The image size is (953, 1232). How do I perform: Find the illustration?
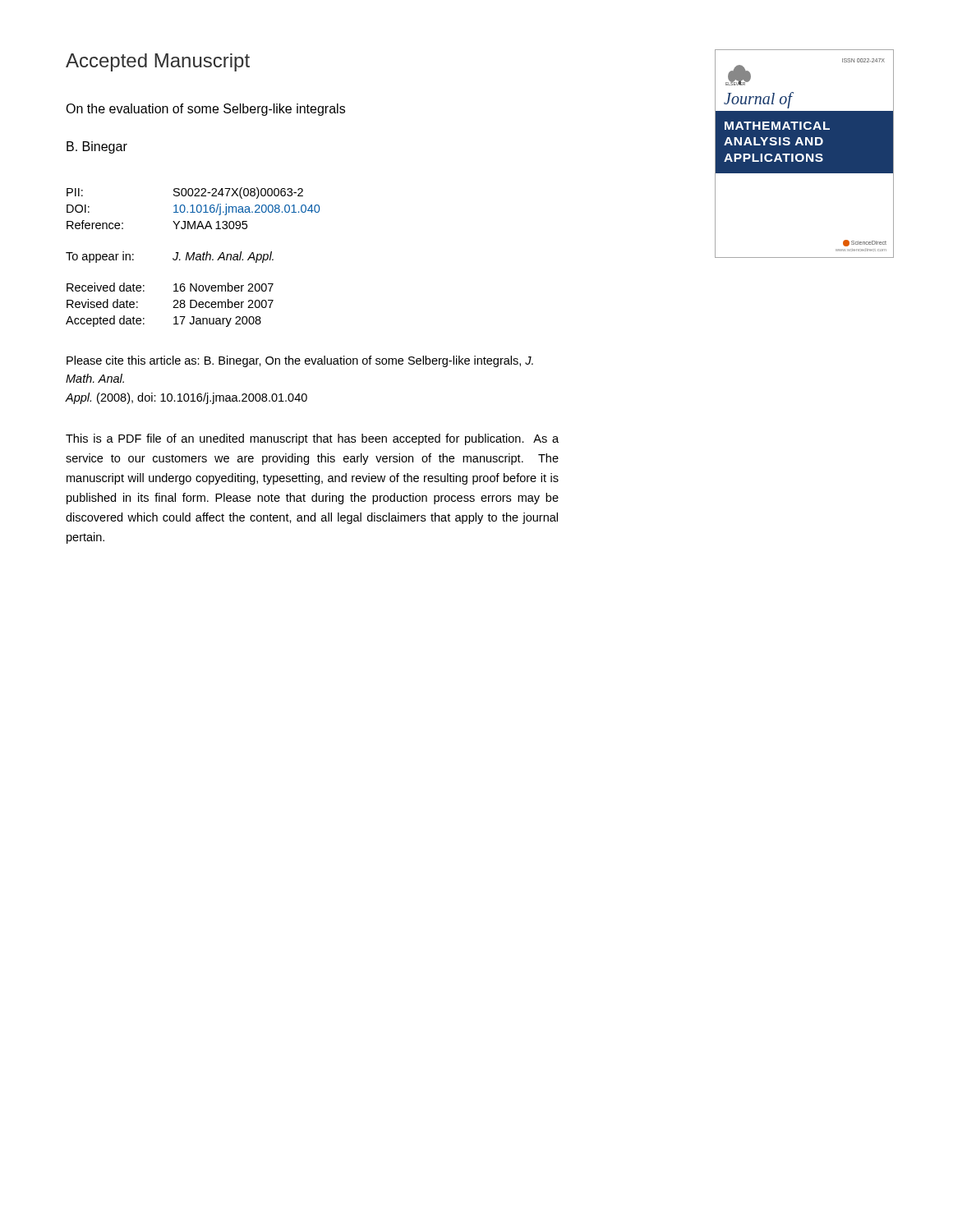805,154
